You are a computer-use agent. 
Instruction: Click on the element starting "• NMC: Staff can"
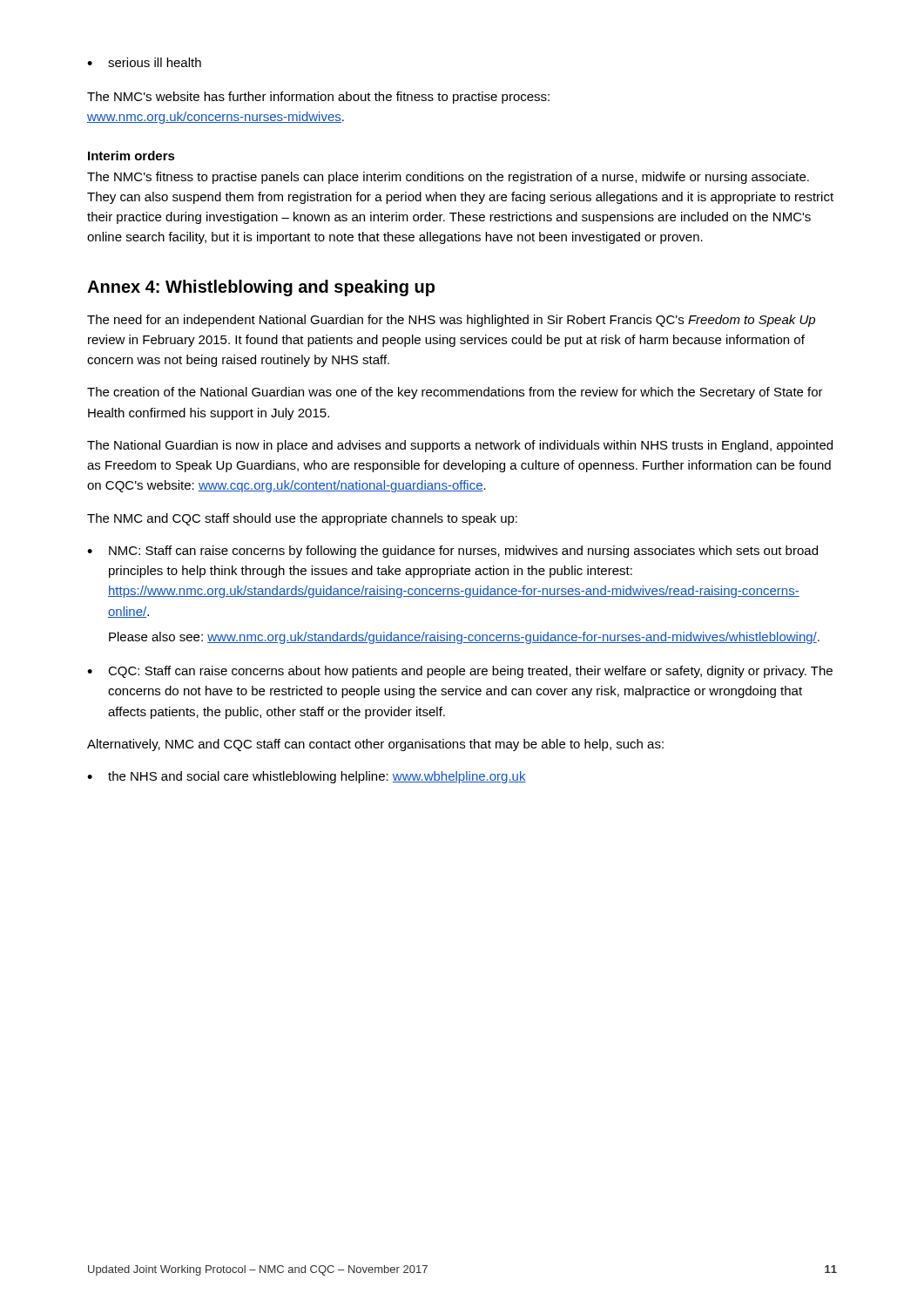pyautogui.click(x=462, y=593)
